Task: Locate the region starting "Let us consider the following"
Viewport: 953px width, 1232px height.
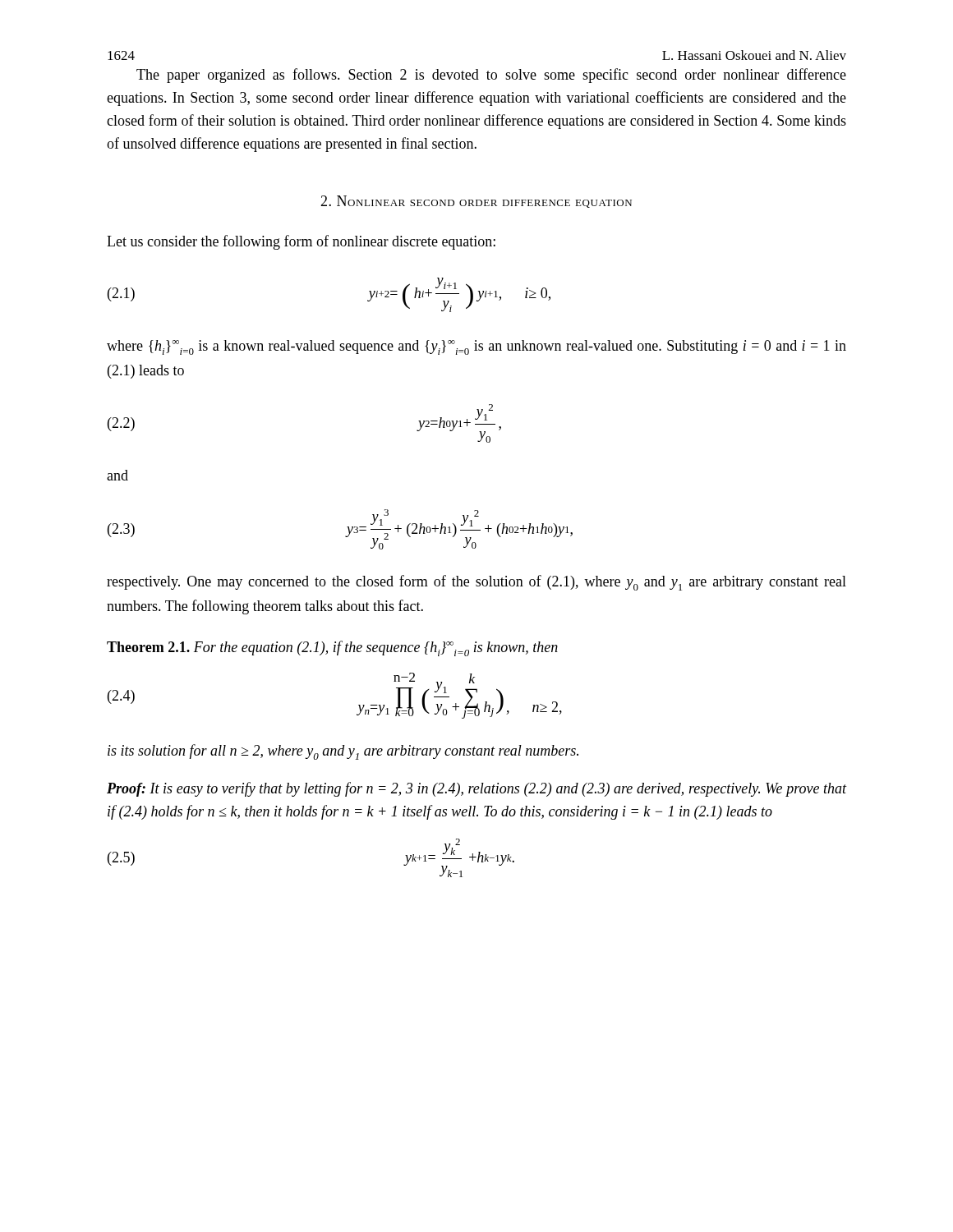Action: pos(302,241)
